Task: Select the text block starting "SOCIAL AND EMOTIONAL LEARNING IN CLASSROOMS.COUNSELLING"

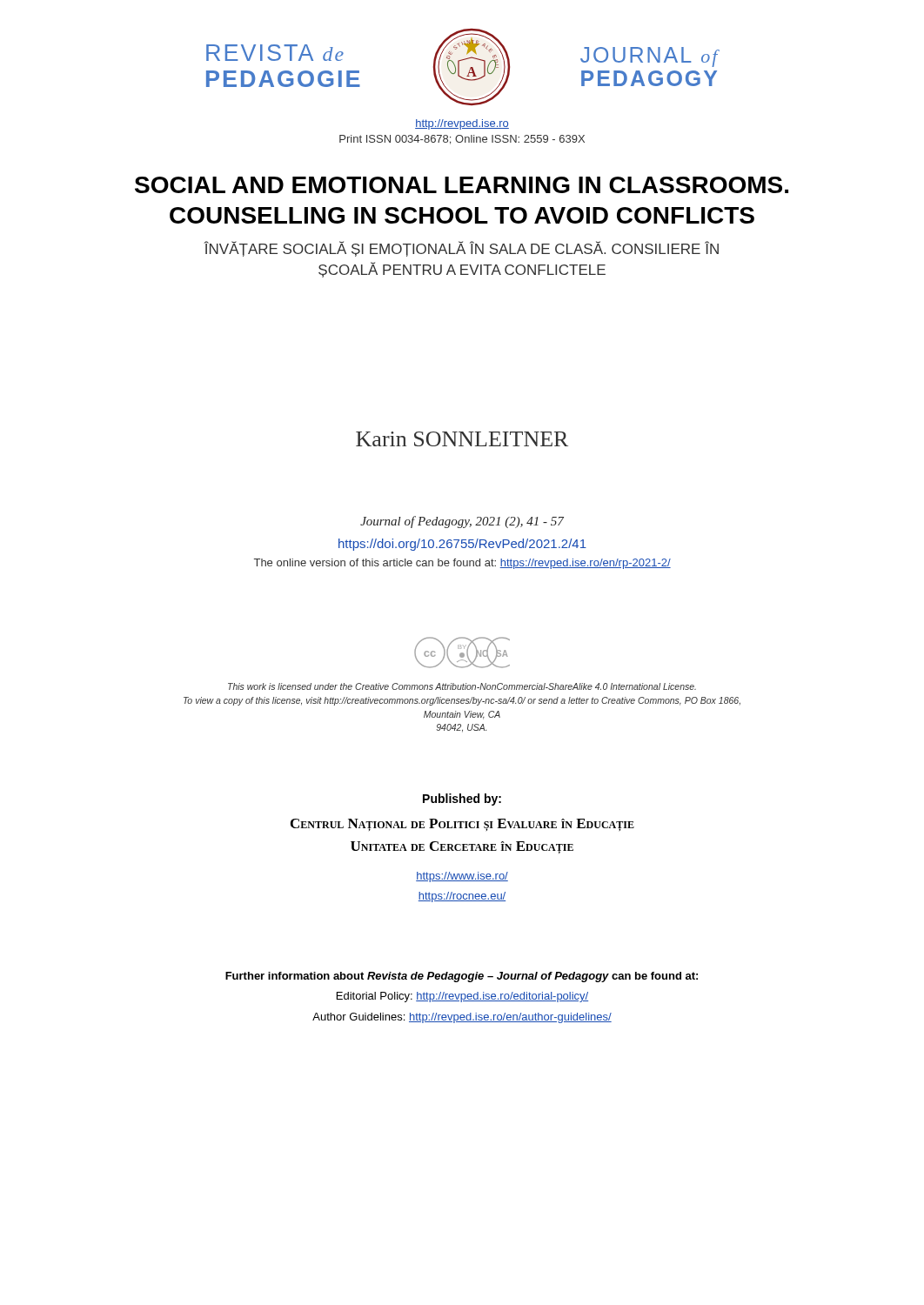Action: (x=462, y=225)
